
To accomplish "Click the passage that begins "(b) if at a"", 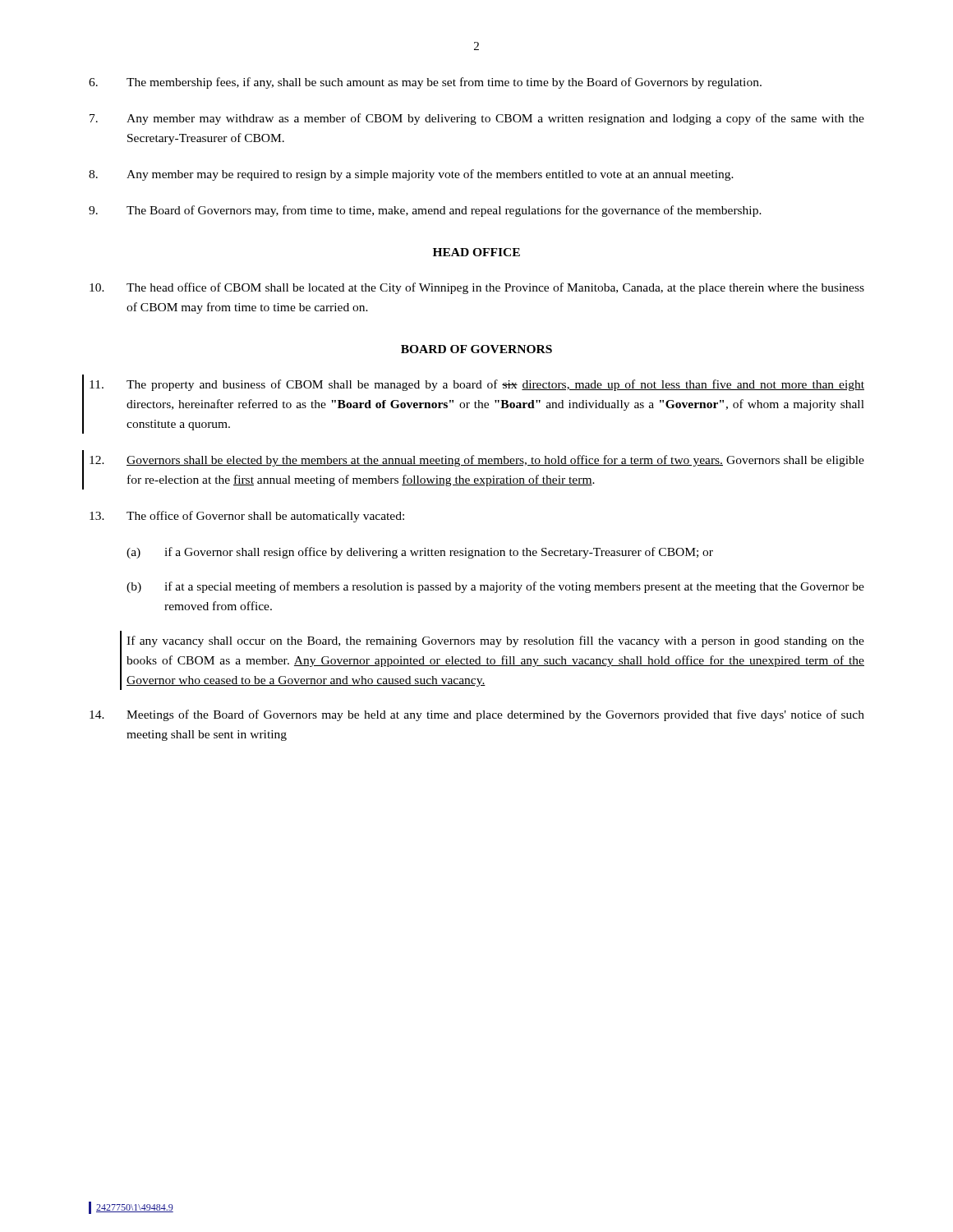I will [x=495, y=596].
